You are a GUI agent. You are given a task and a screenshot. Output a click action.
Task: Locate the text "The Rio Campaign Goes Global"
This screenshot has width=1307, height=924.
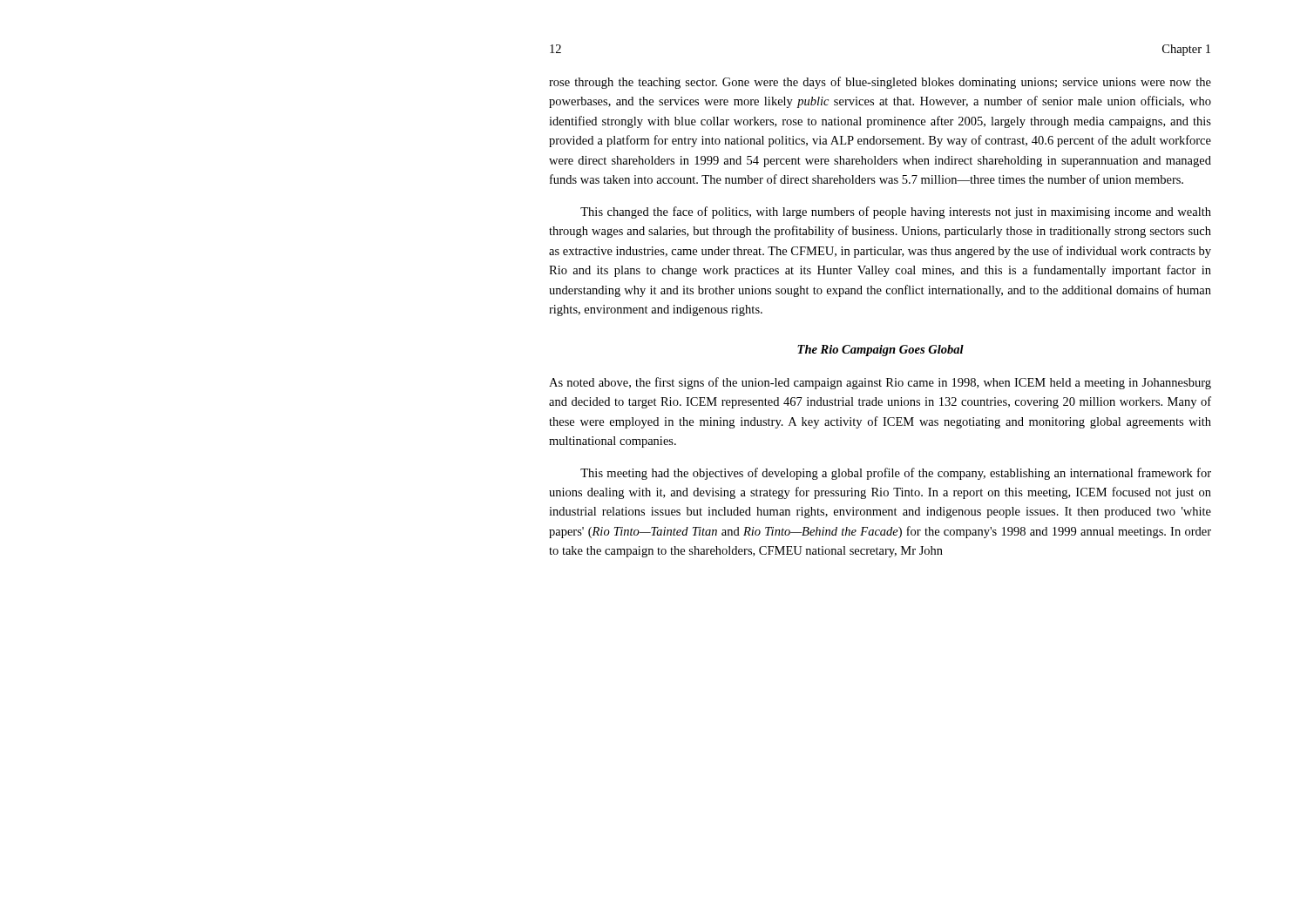(x=880, y=349)
